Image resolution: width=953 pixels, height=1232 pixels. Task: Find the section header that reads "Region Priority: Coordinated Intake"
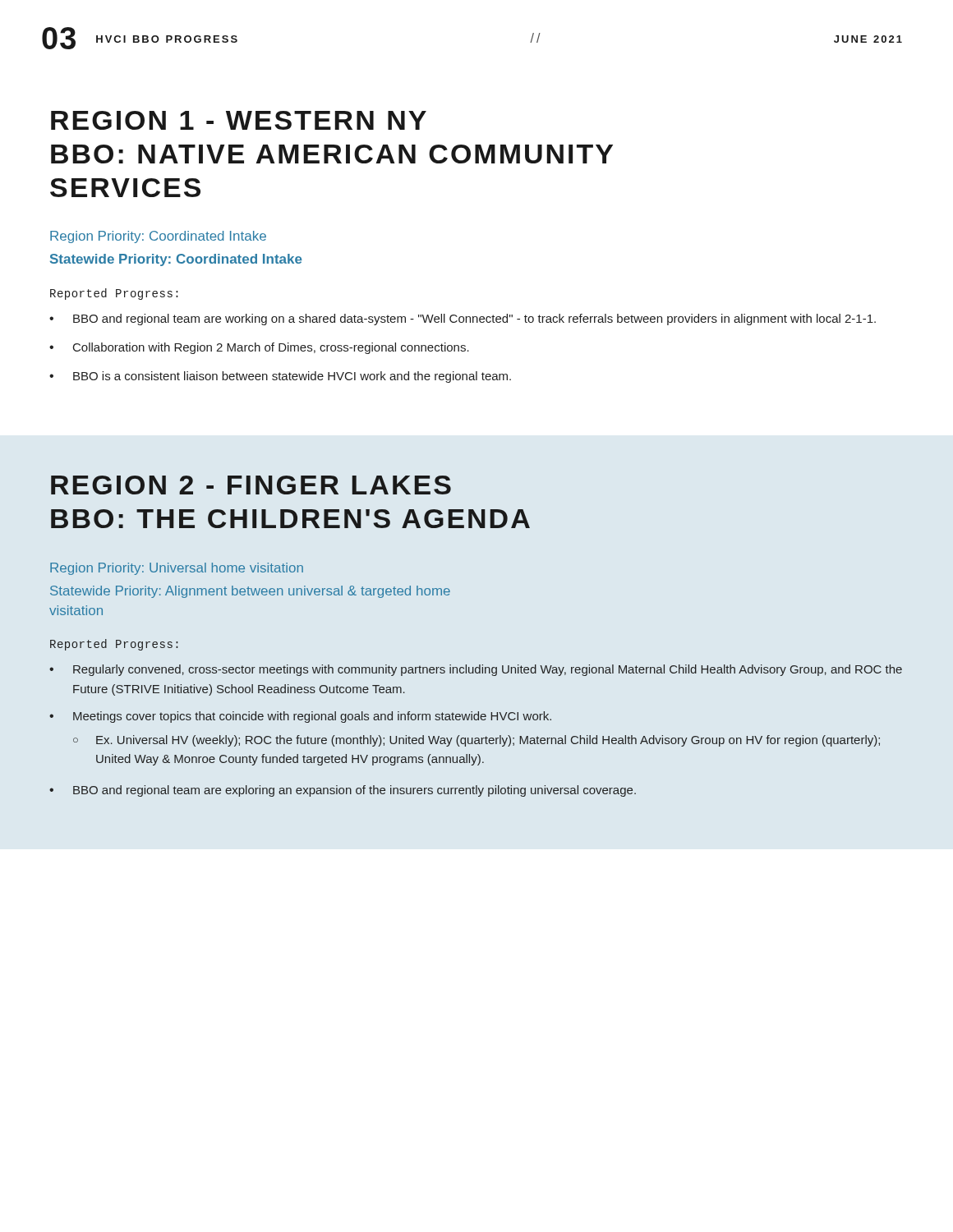158,236
